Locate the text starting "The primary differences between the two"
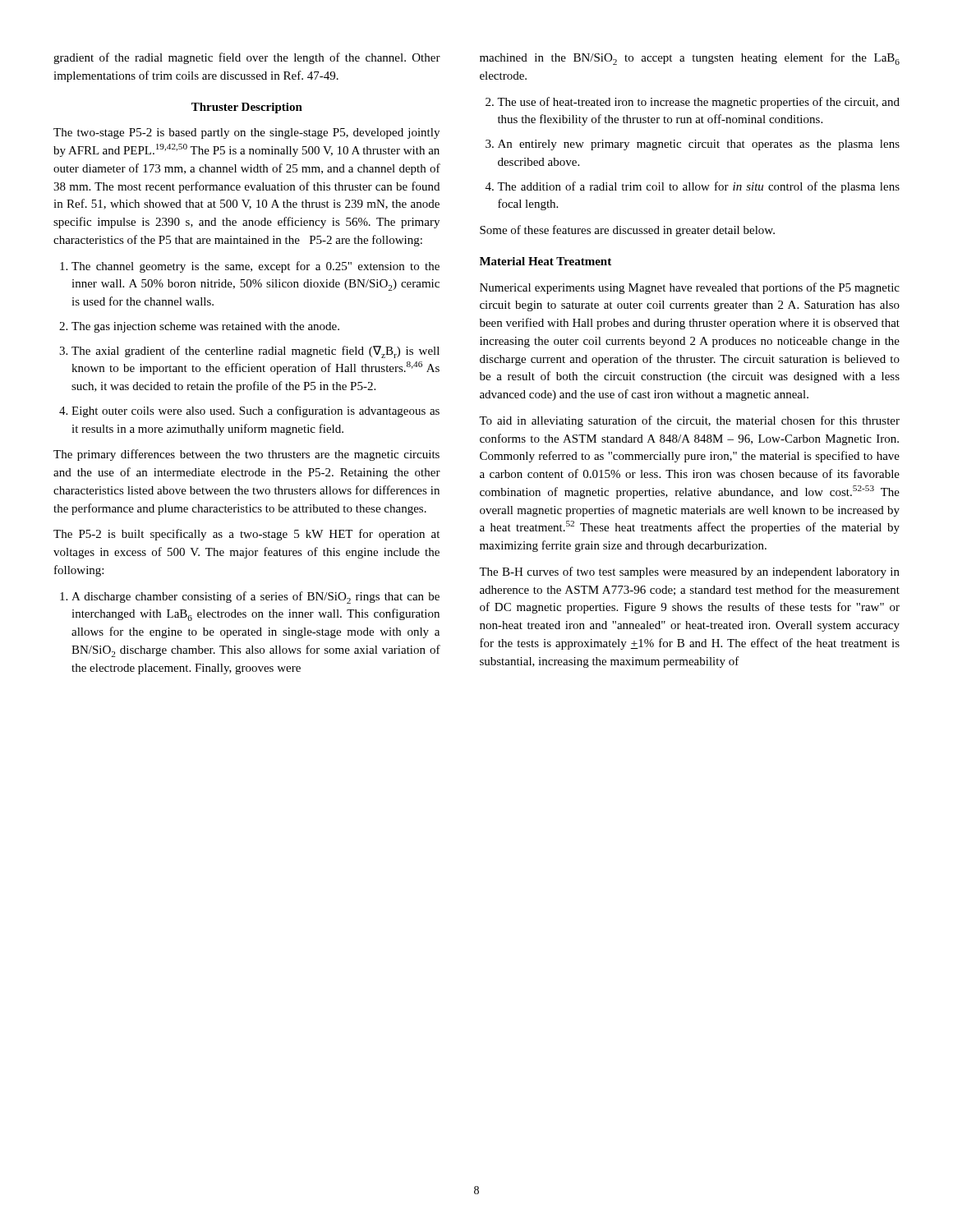 247,482
